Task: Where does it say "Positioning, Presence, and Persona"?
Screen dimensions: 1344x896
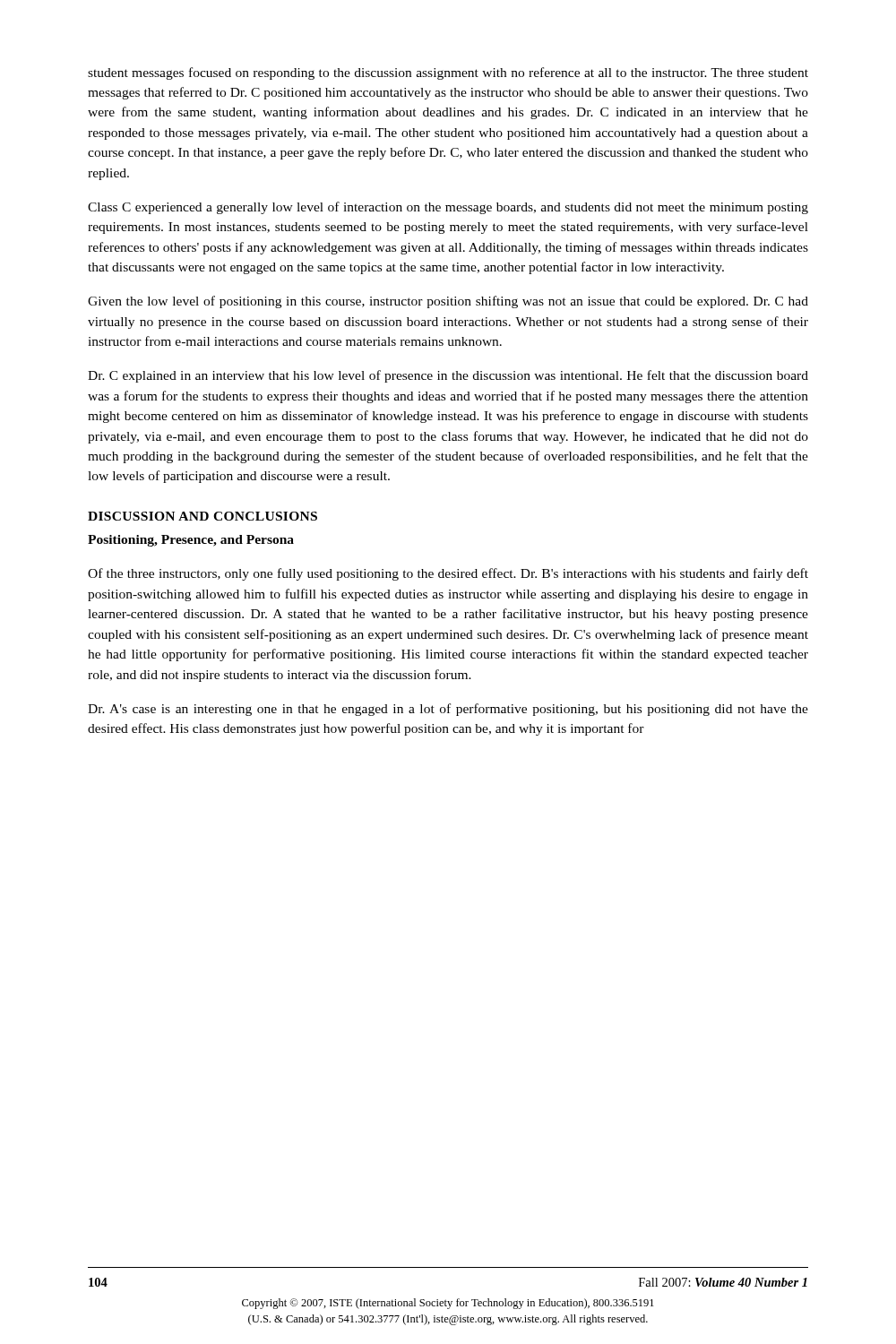Action: 191,539
